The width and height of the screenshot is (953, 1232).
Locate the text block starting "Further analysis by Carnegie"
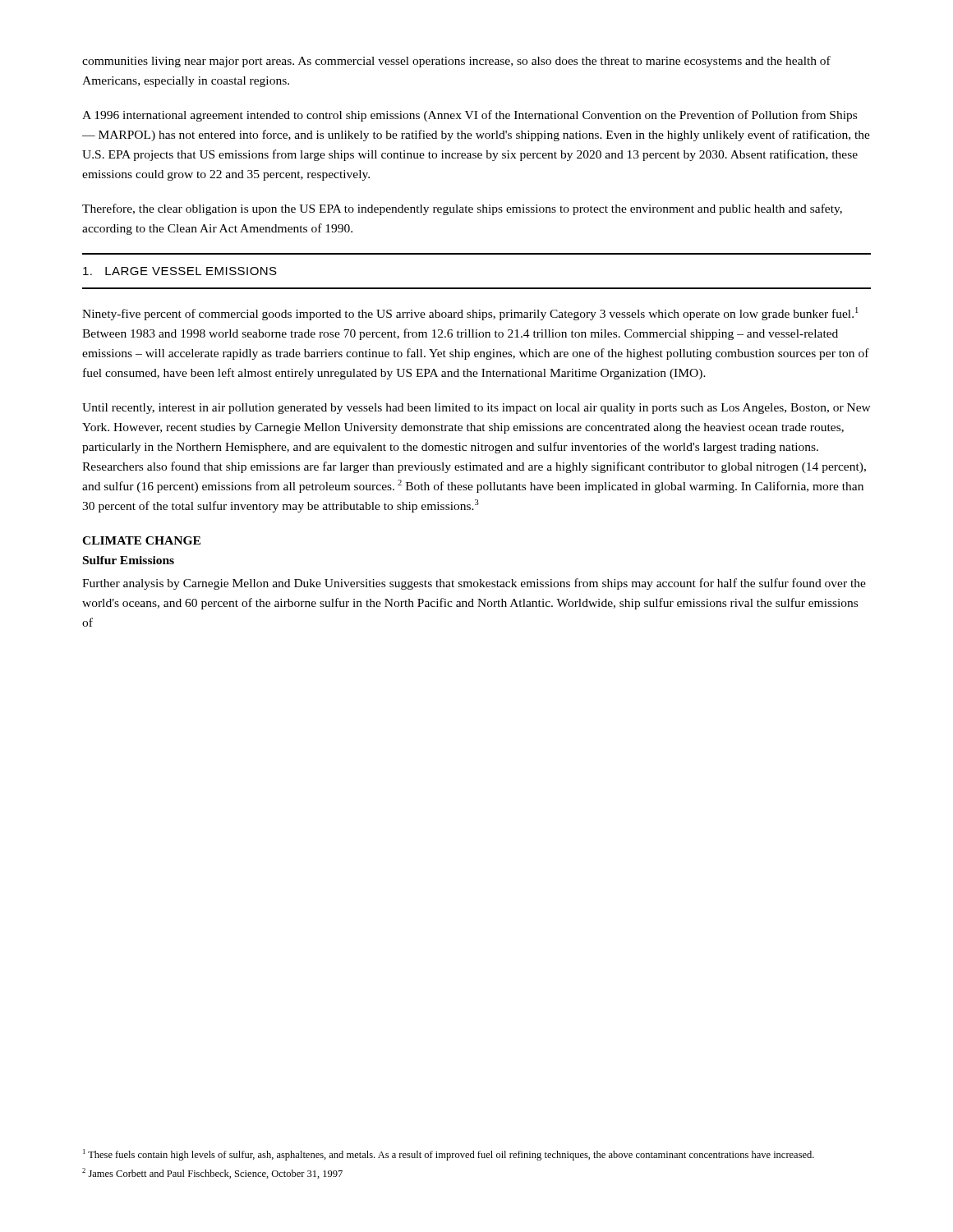click(x=474, y=603)
